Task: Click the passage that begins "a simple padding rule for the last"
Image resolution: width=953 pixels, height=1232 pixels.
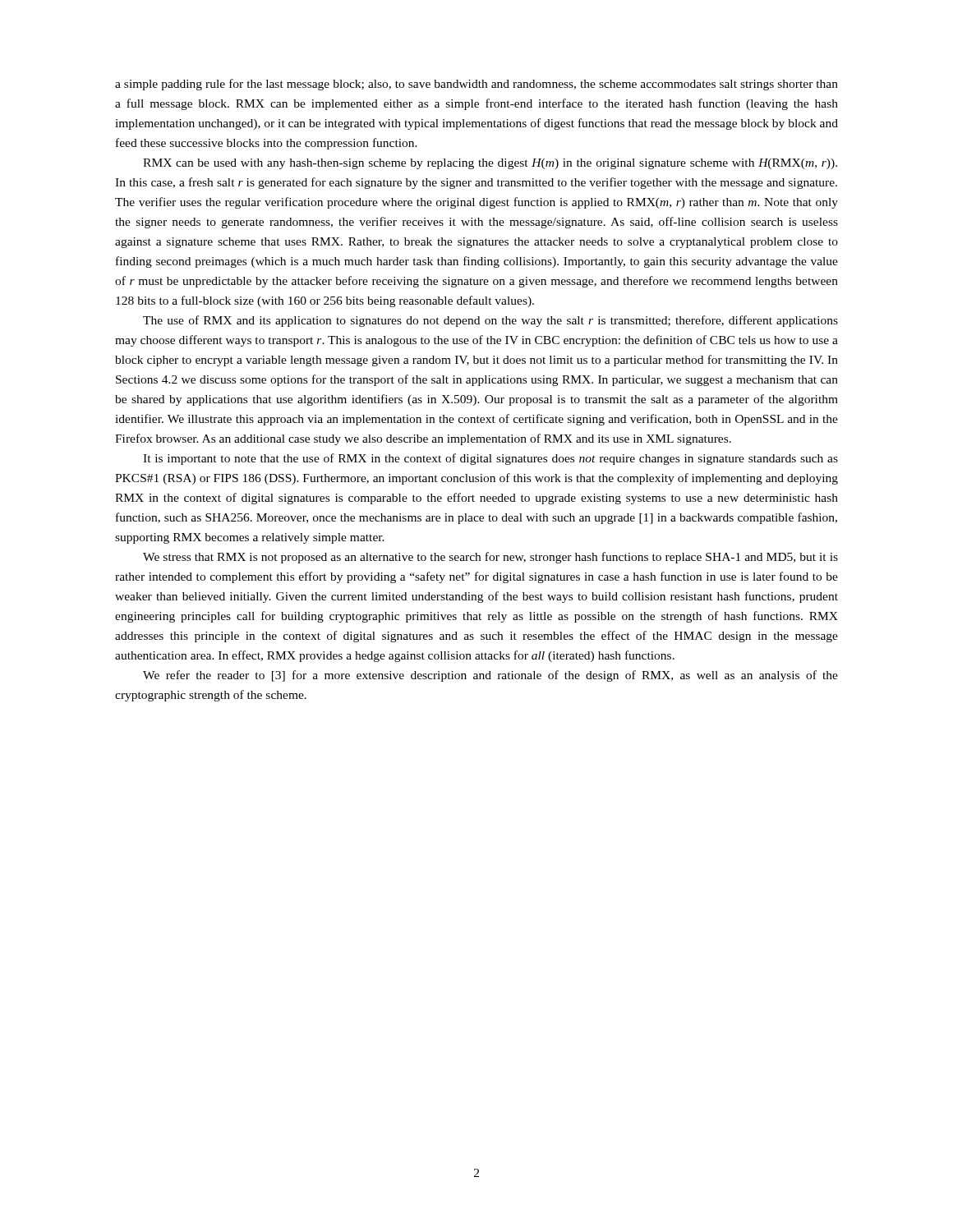Action: pos(476,113)
